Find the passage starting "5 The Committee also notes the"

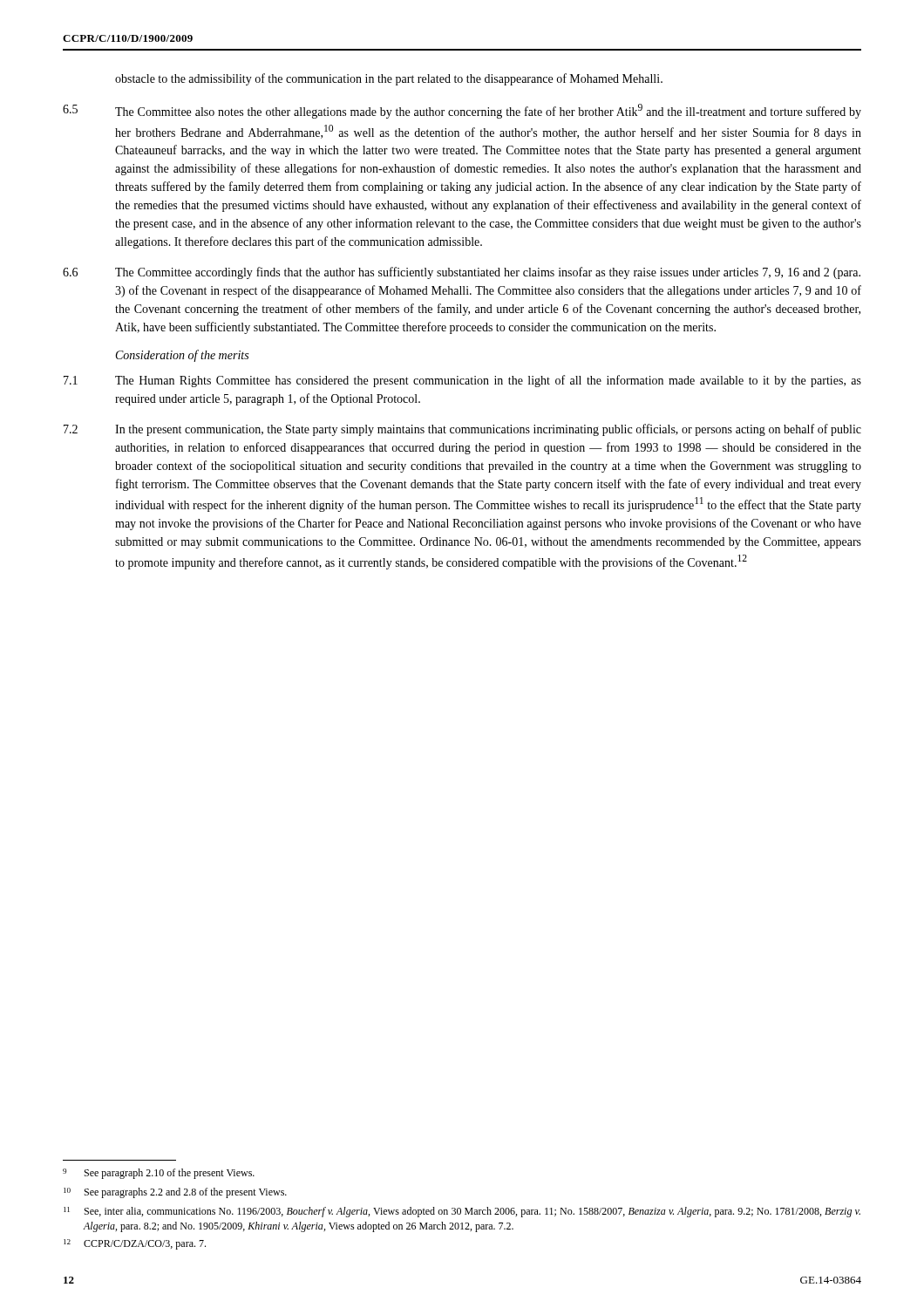(x=462, y=176)
